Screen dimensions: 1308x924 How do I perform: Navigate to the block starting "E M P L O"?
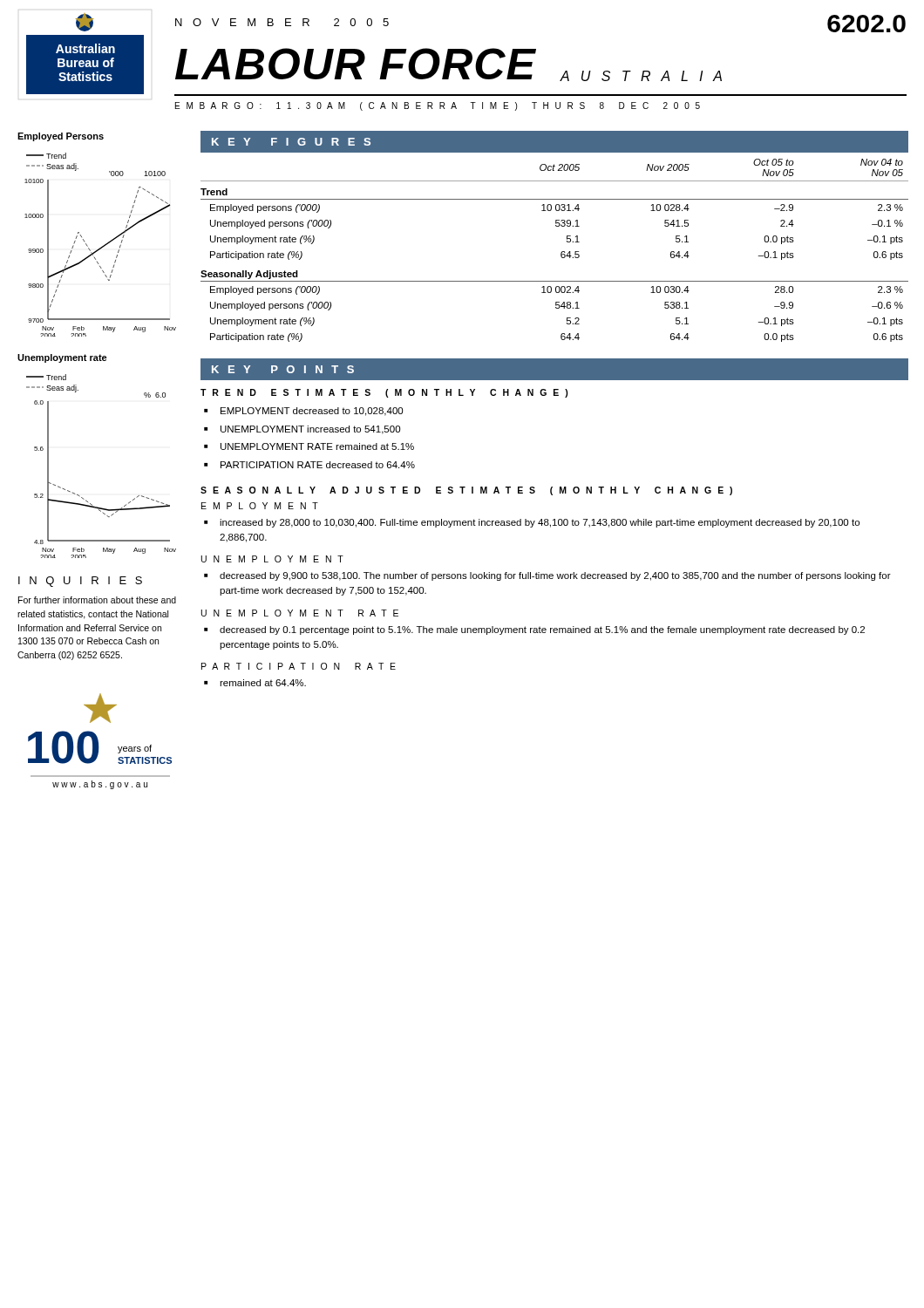260,506
